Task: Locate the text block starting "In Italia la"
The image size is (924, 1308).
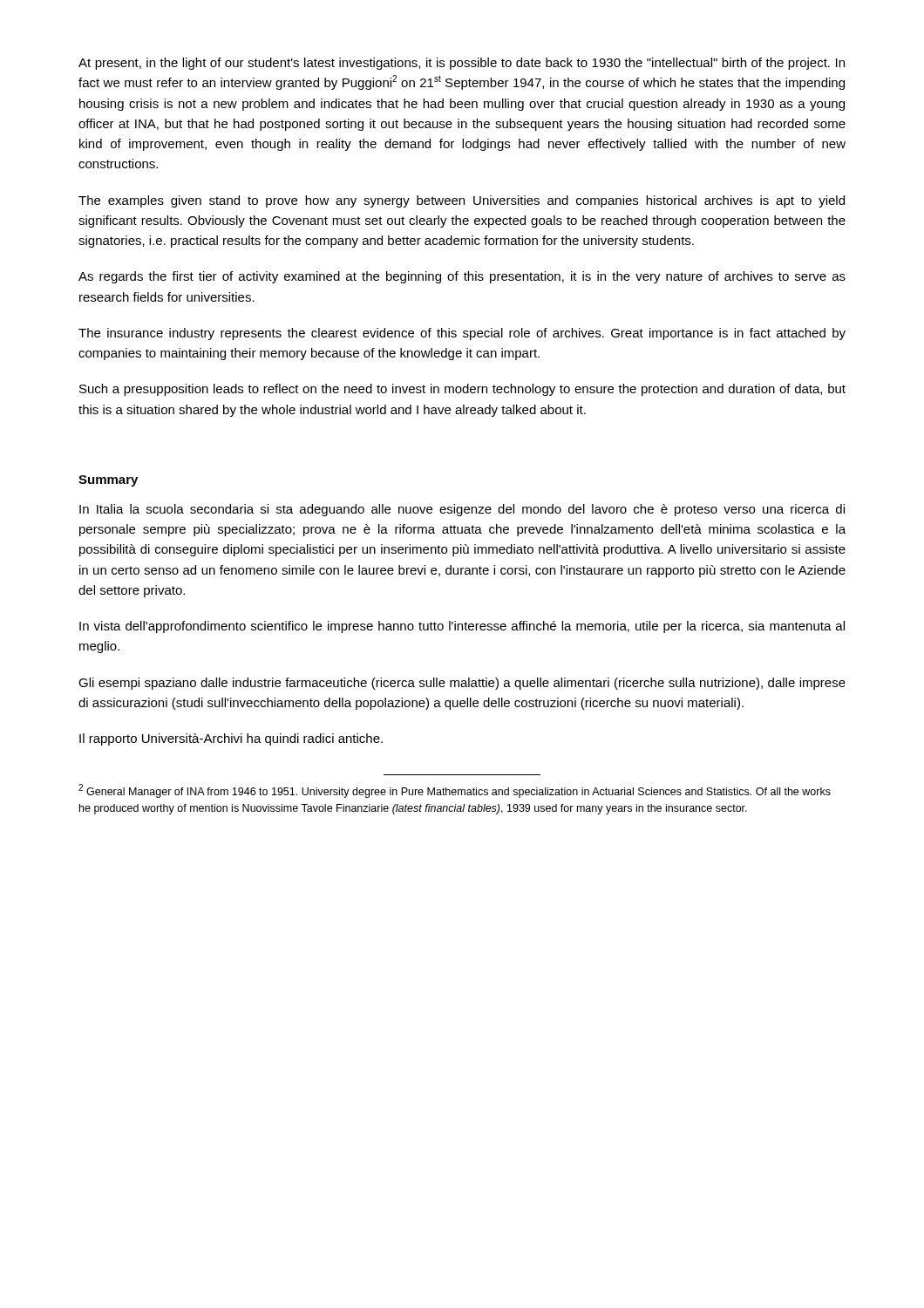Action: [462, 549]
